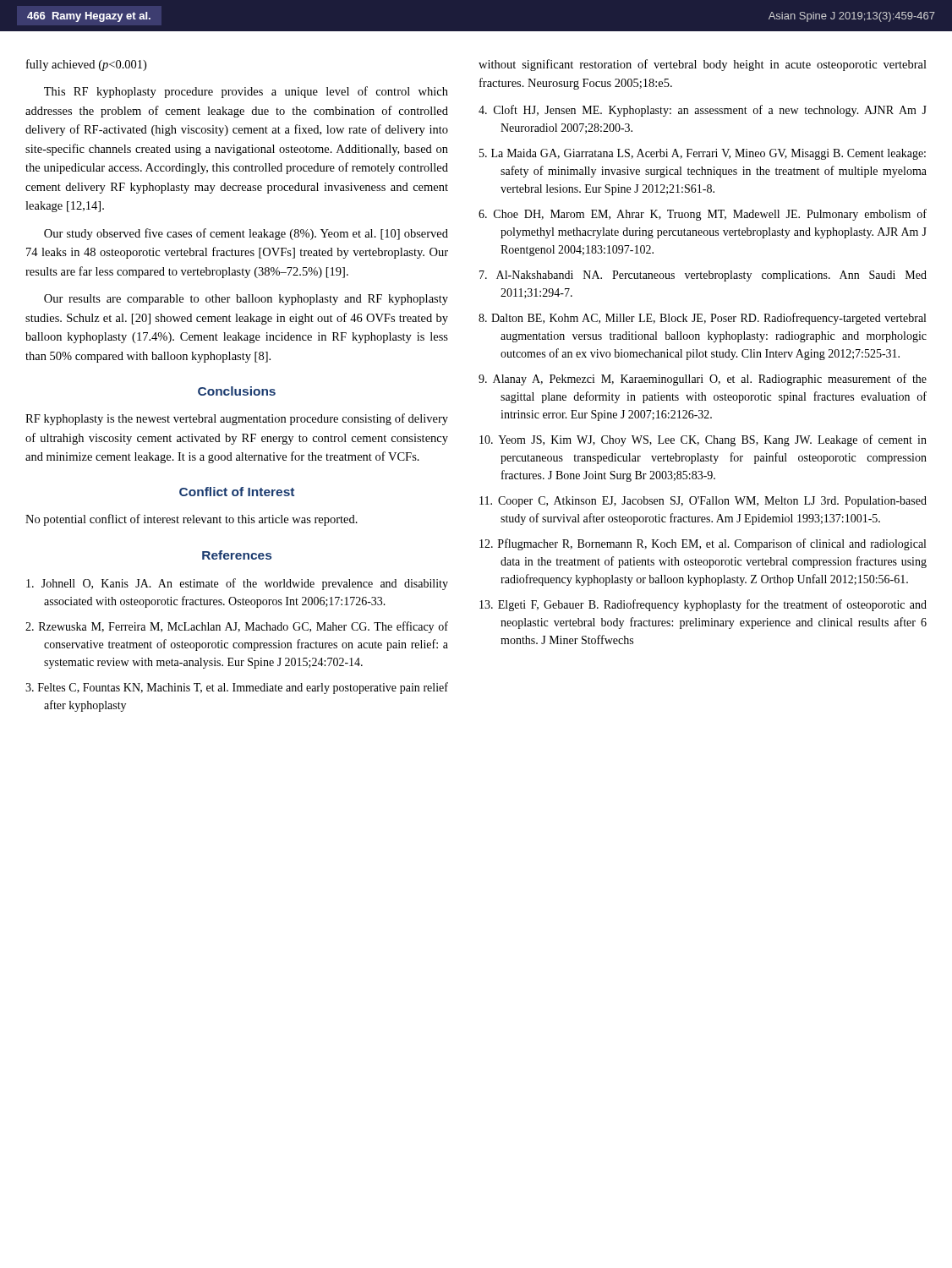Click on the list item that reads "Johnell O, Kanis JA. An"
Viewport: 952px width, 1268px height.
(x=237, y=593)
